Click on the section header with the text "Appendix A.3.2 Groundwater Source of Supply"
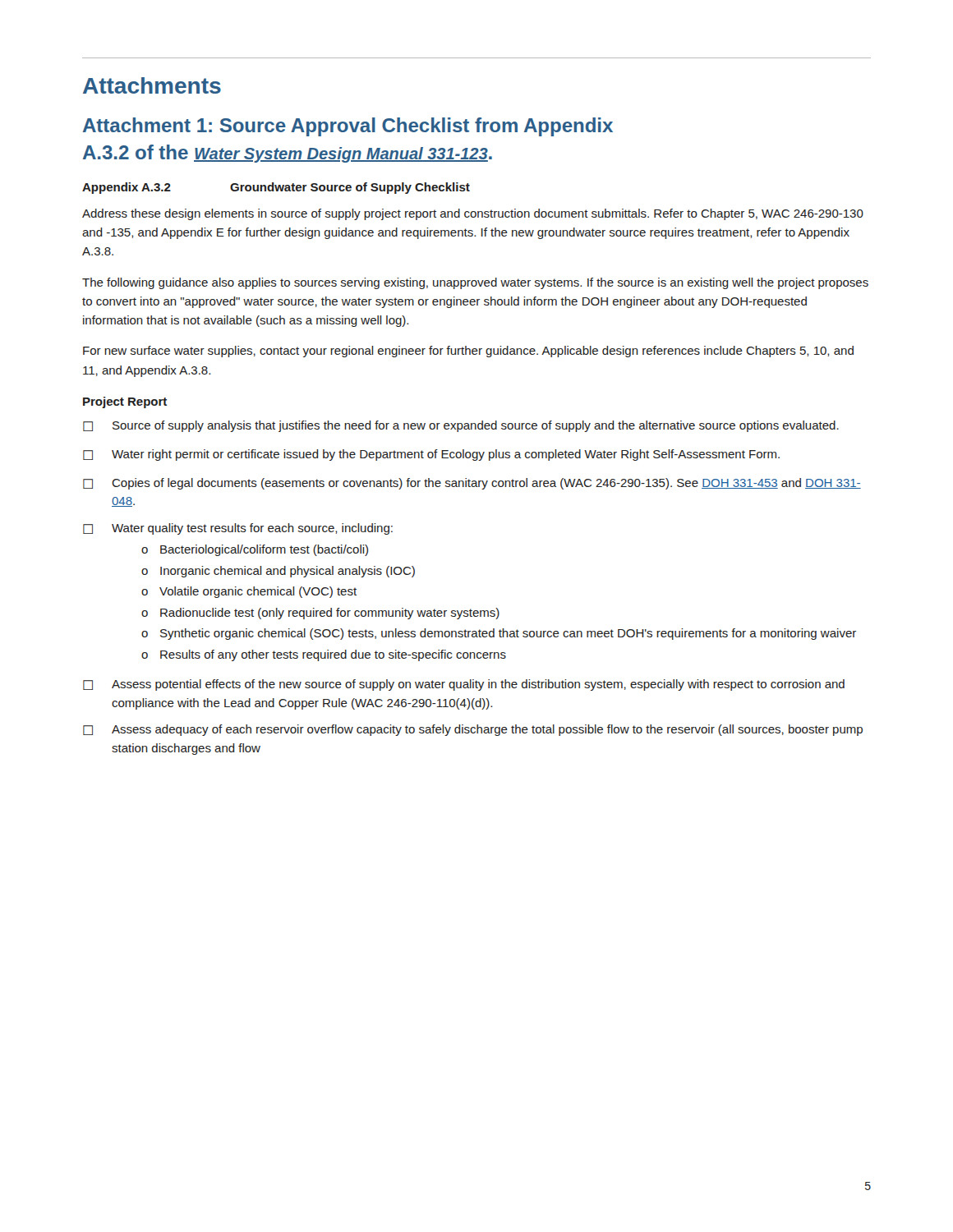The width and height of the screenshot is (953, 1232). [x=476, y=187]
